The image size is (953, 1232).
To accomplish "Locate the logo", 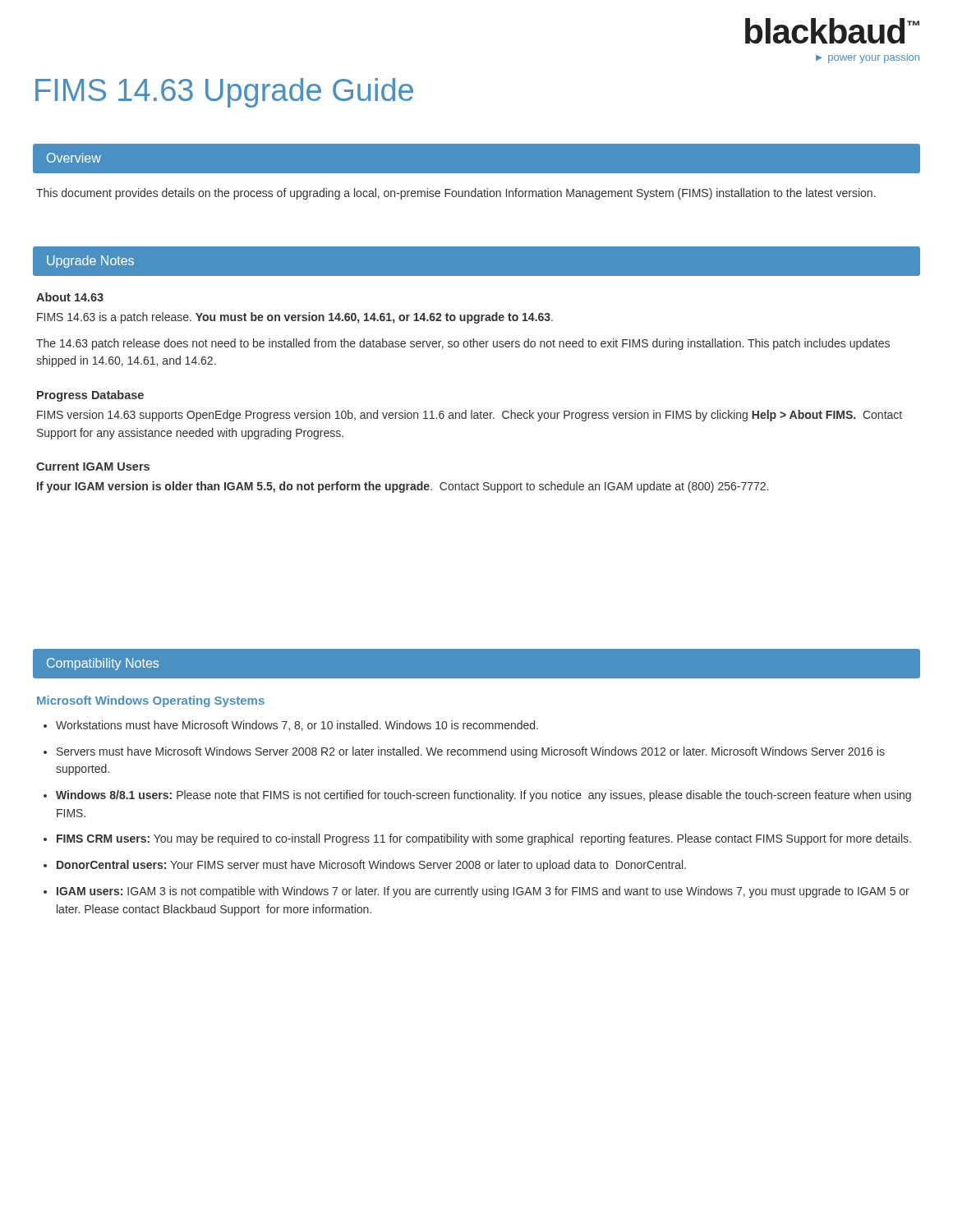I will (x=831, y=39).
